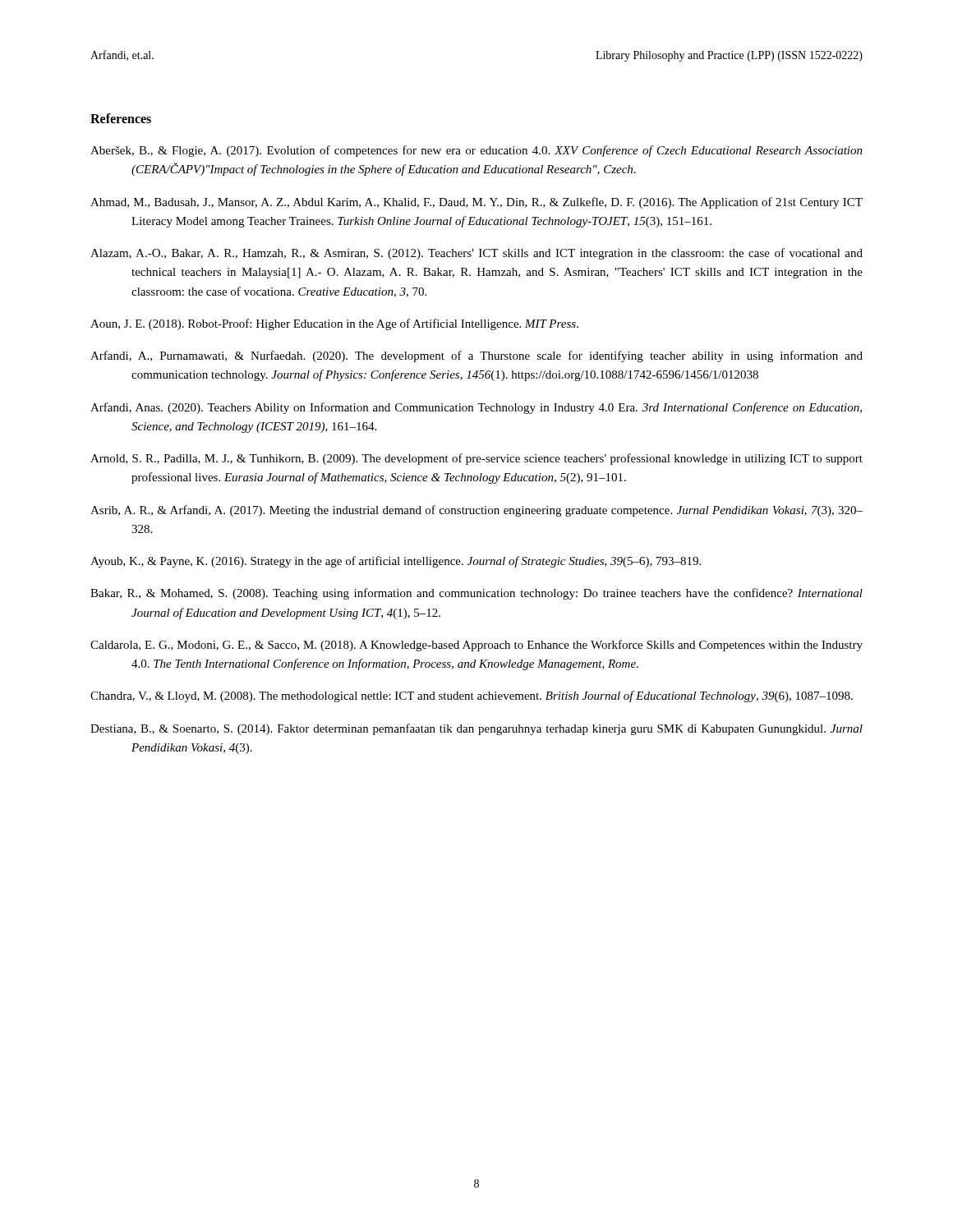This screenshot has width=953, height=1232.
Task: Point to the block starting "Arnold, S. R., Padilla, M. J.,"
Action: (x=476, y=468)
